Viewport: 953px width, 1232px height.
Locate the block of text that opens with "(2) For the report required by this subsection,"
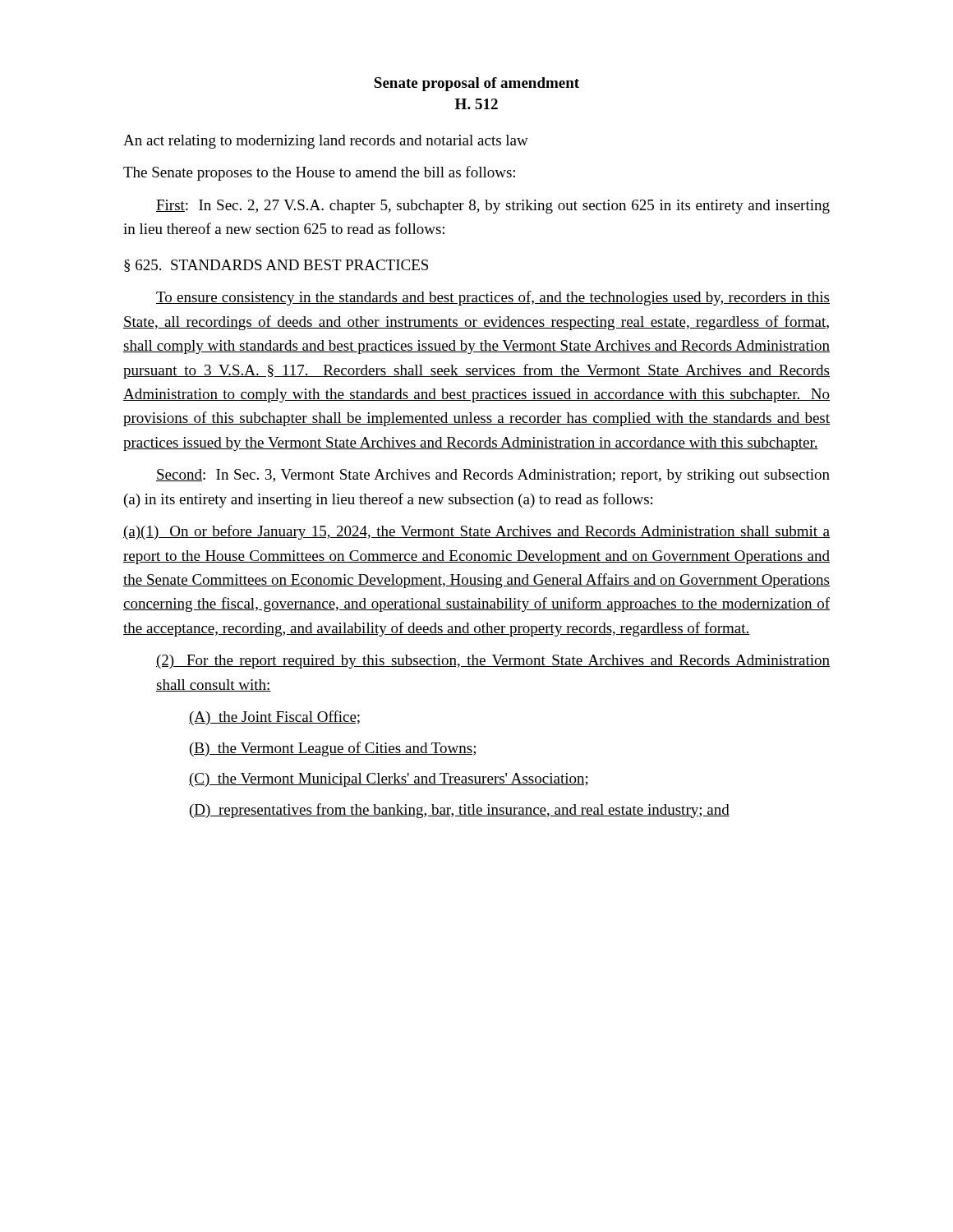493,672
